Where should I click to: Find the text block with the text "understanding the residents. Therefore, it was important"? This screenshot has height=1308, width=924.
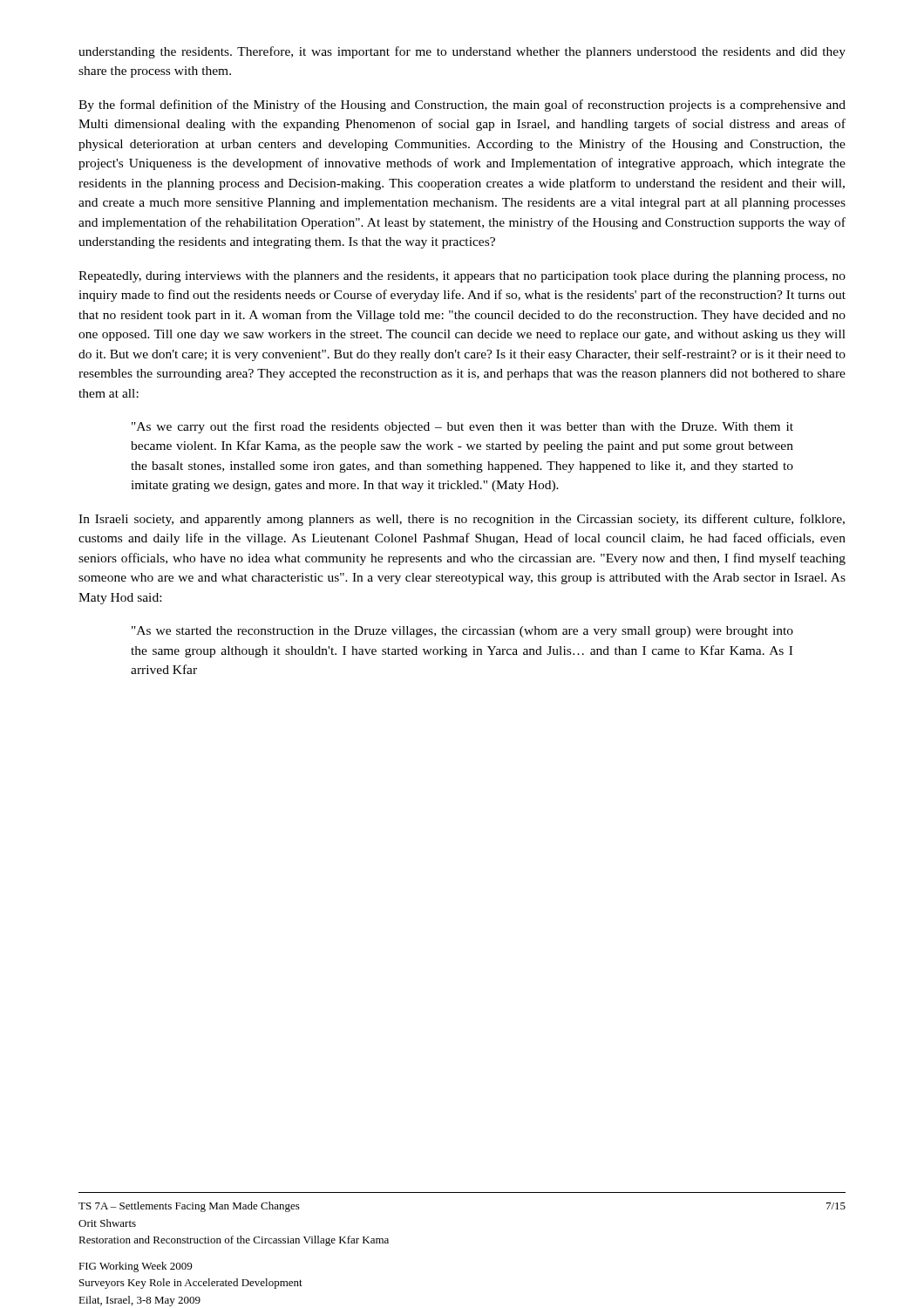point(462,61)
